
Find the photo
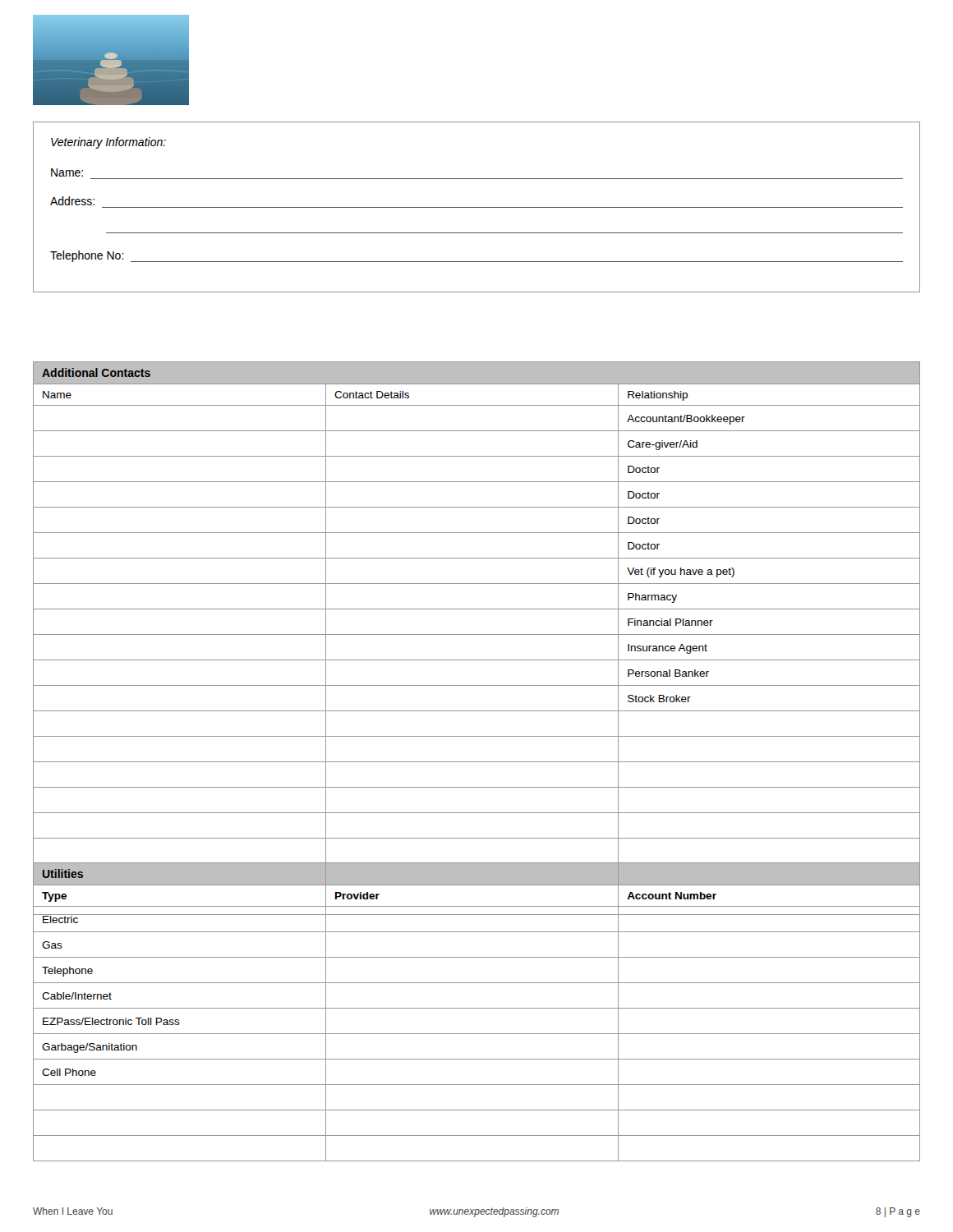[x=111, y=60]
